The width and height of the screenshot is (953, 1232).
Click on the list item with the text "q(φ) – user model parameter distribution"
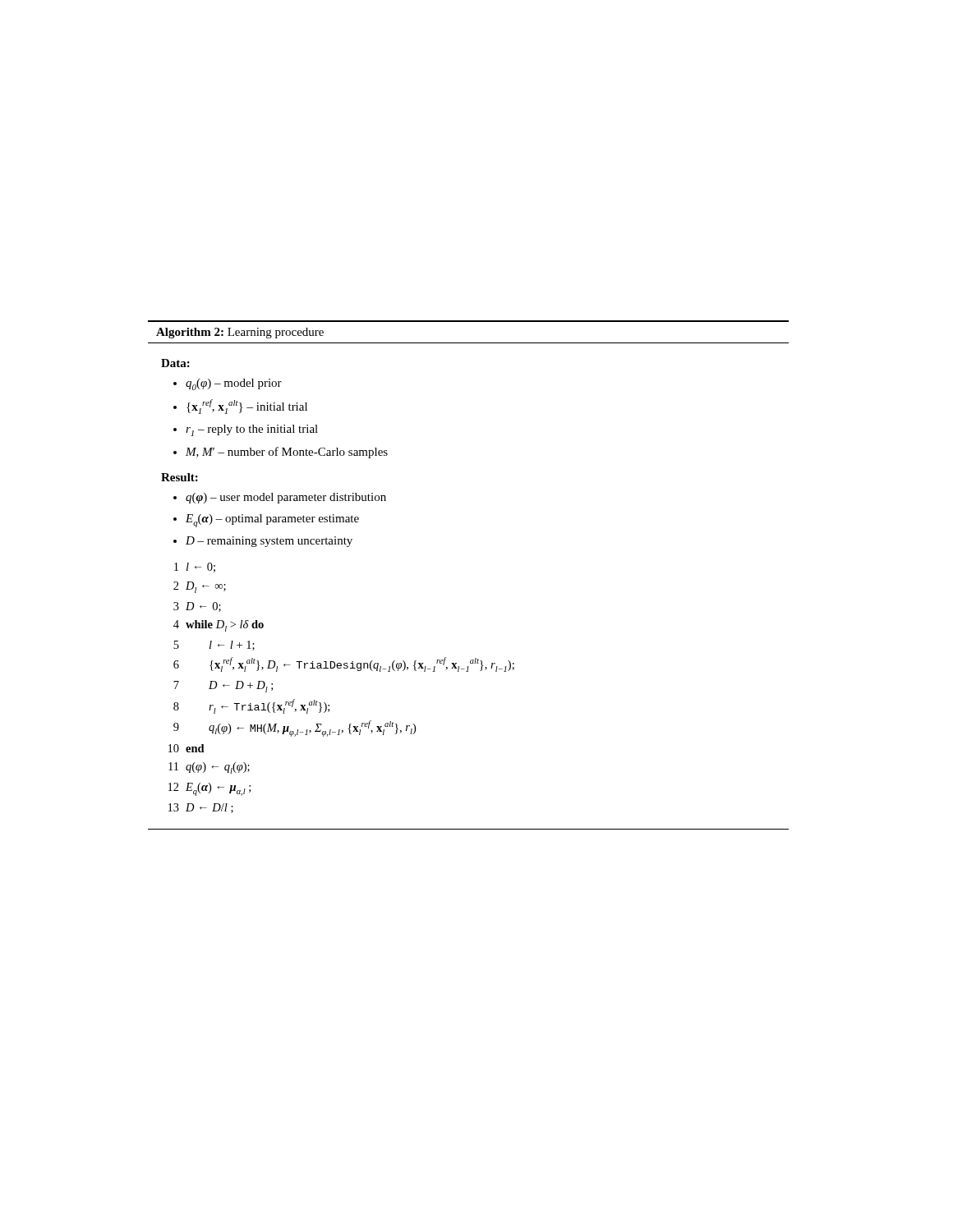click(x=286, y=497)
